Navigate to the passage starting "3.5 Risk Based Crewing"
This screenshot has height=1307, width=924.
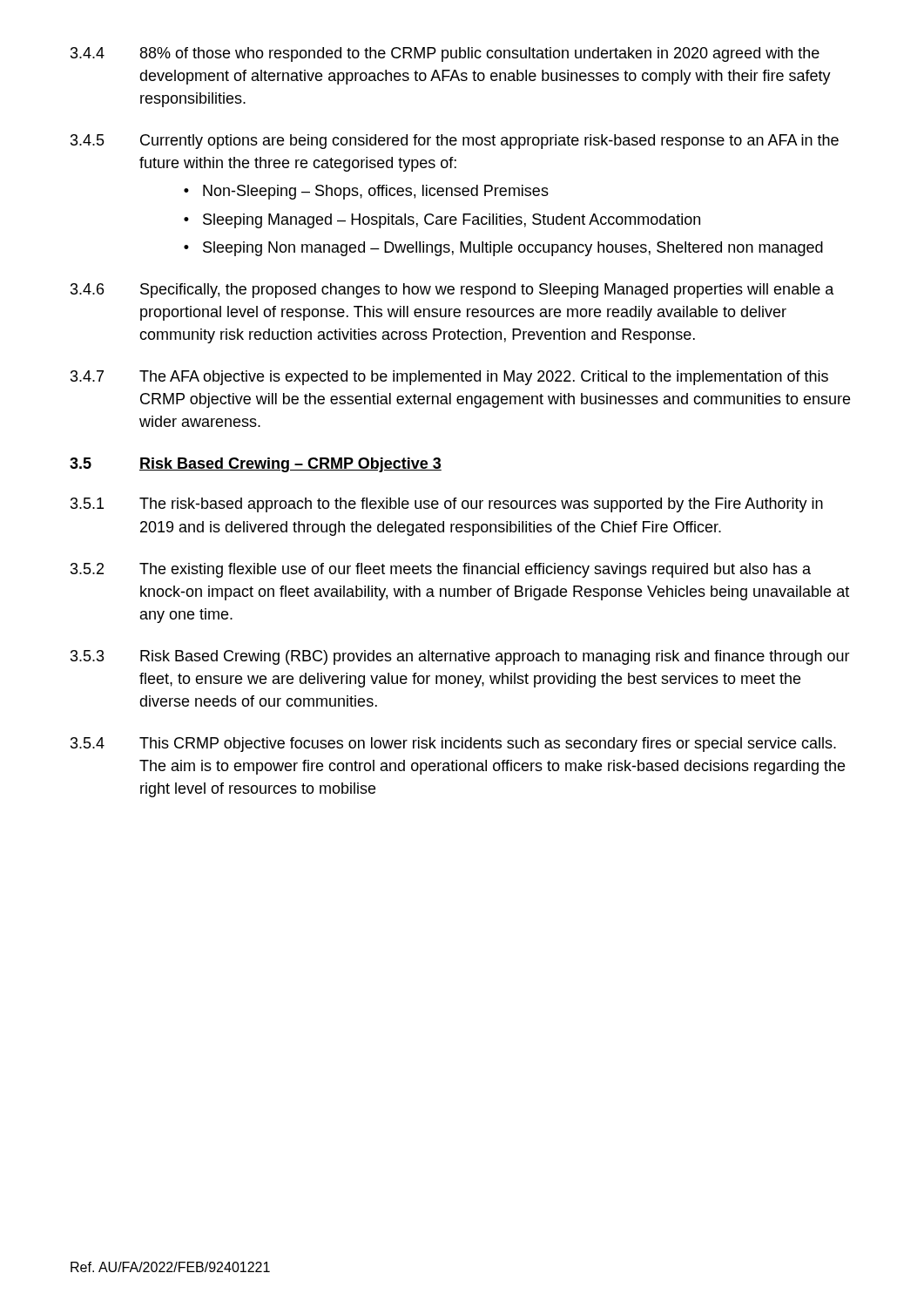256,464
